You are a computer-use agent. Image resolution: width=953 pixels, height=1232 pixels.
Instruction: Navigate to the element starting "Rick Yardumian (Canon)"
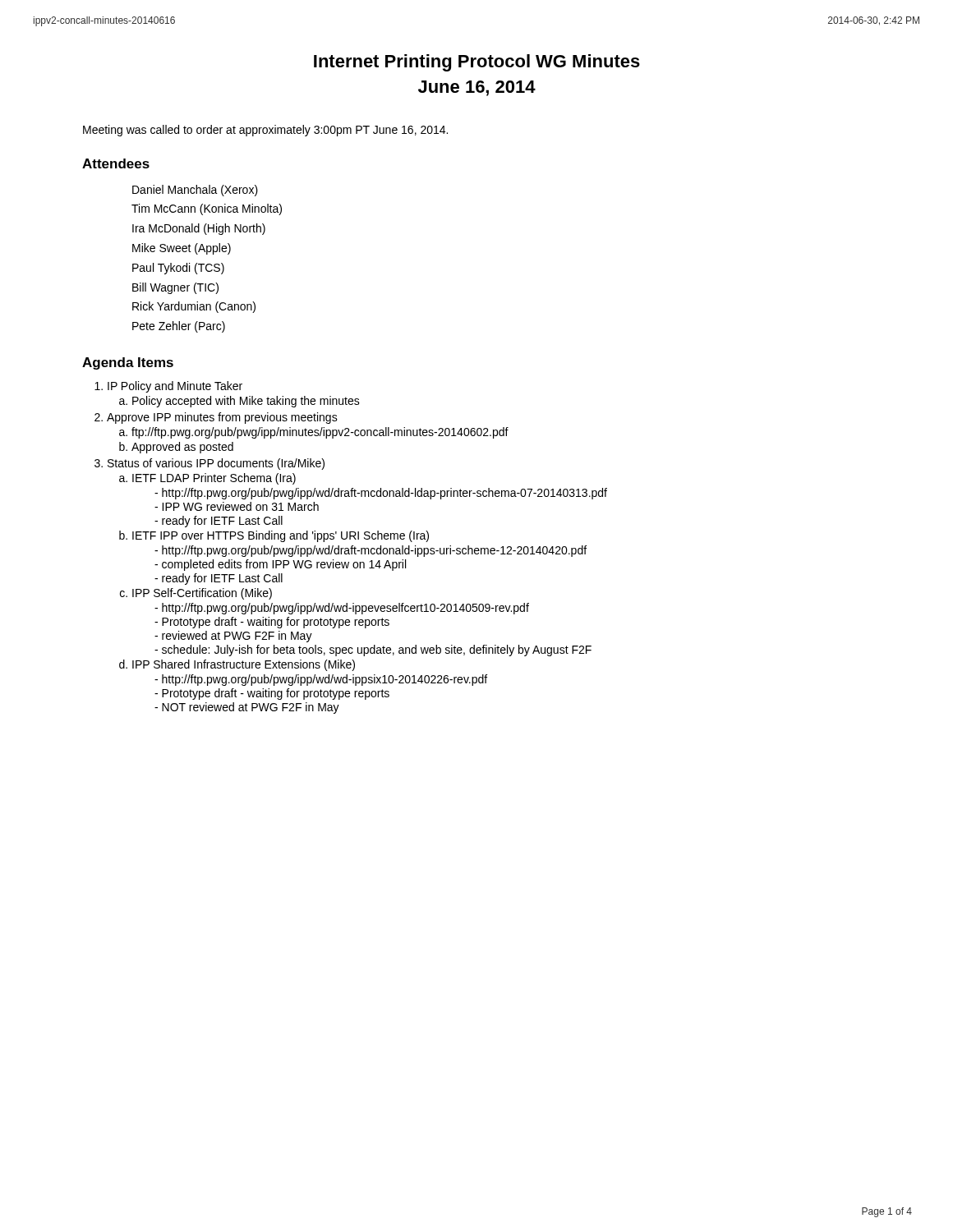click(194, 307)
